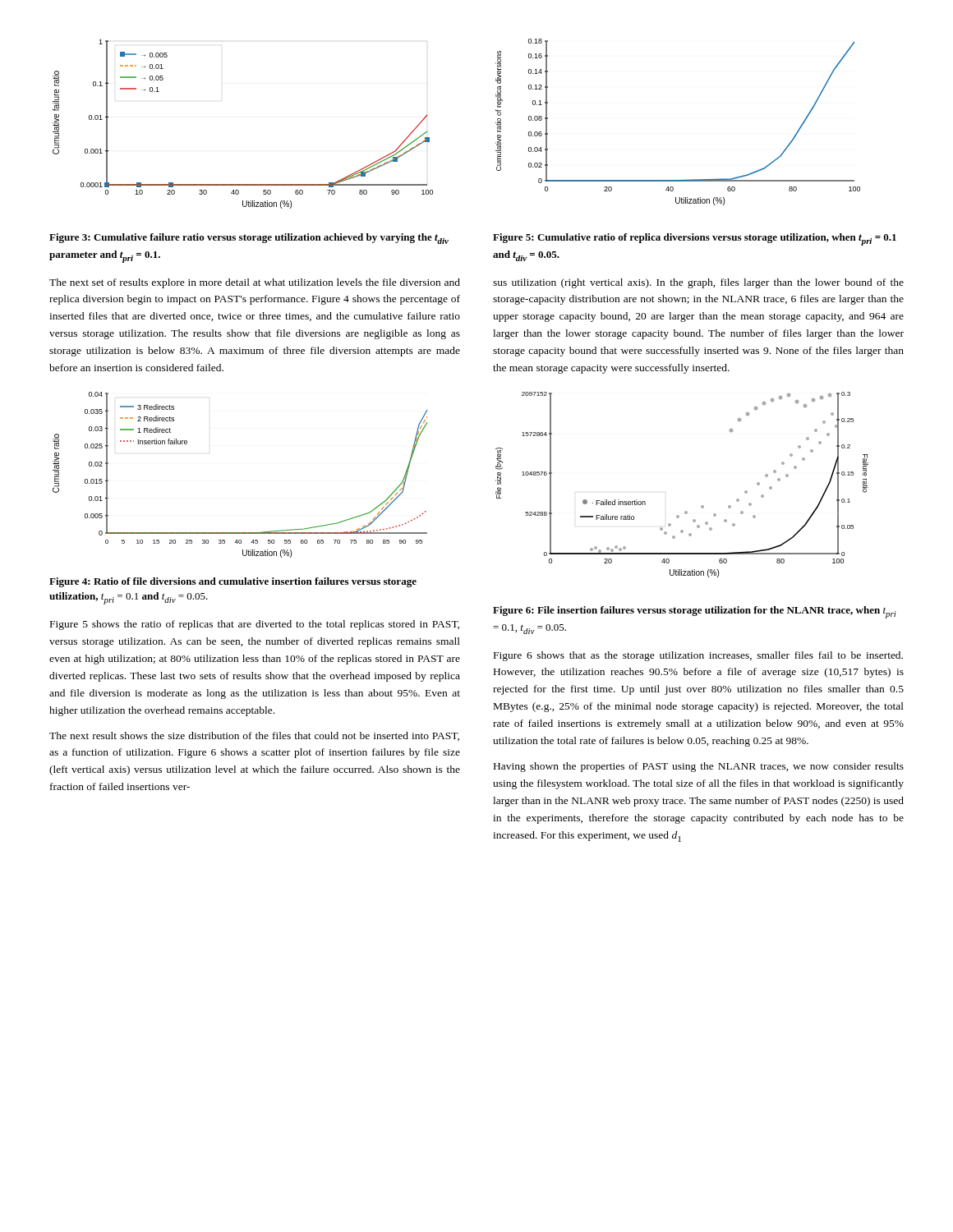Point to the caption beginning "Figure 3: Cumulative failure ratio versus"
The image size is (953, 1232).
point(249,247)
